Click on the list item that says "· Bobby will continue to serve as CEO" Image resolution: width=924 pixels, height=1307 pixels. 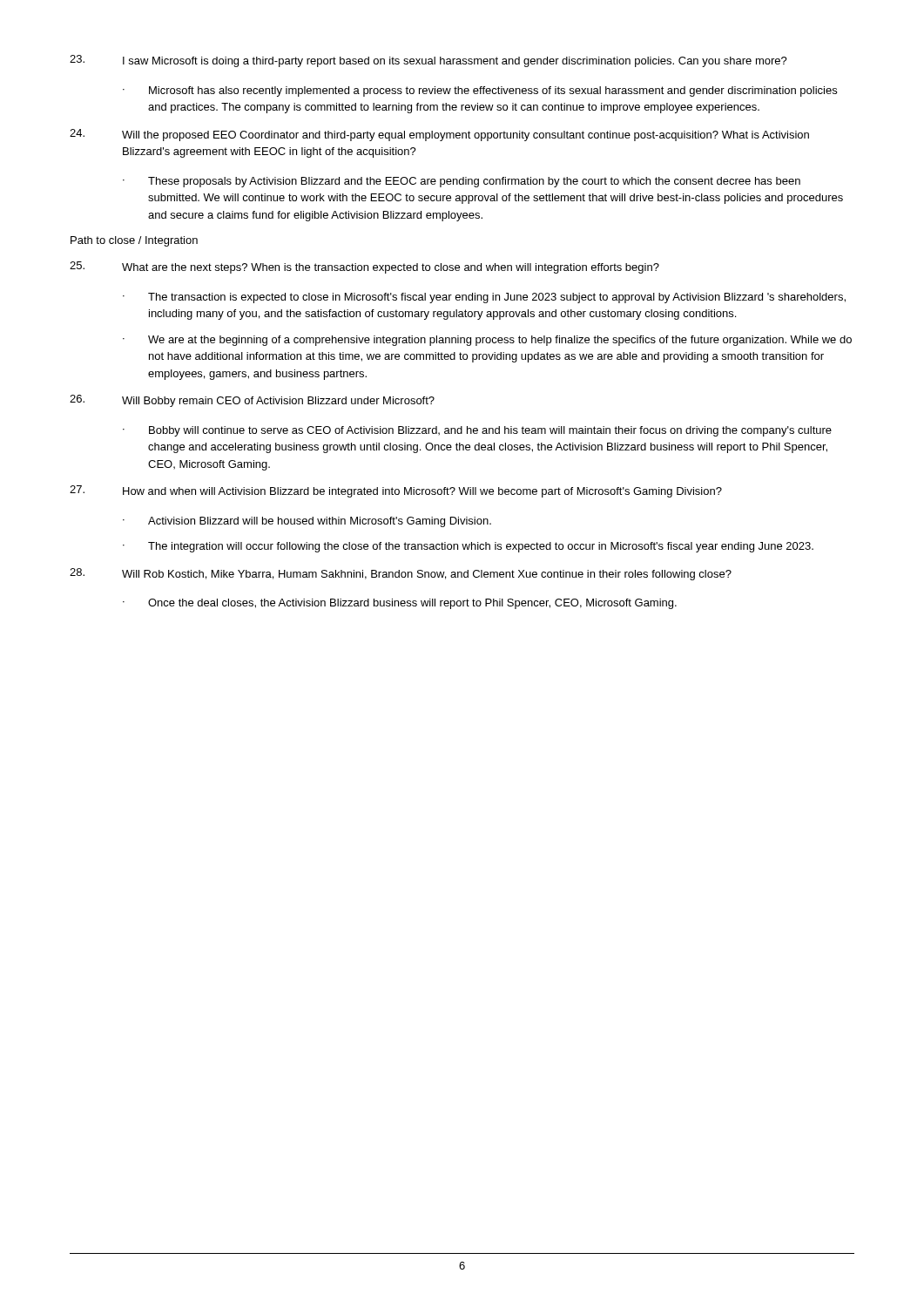[x=488, y=447]
